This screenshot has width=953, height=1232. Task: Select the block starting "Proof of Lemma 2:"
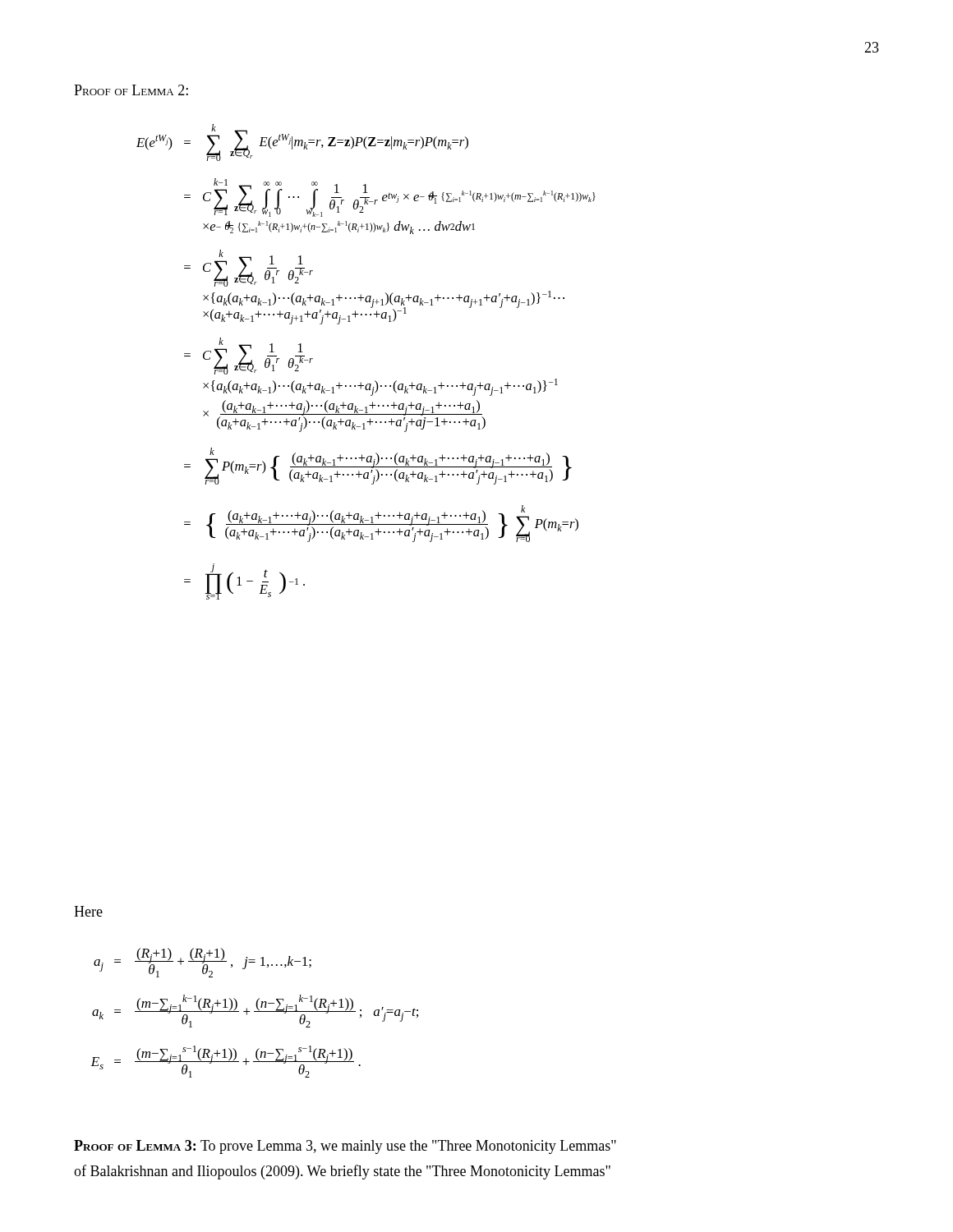(x=132, y=90)
